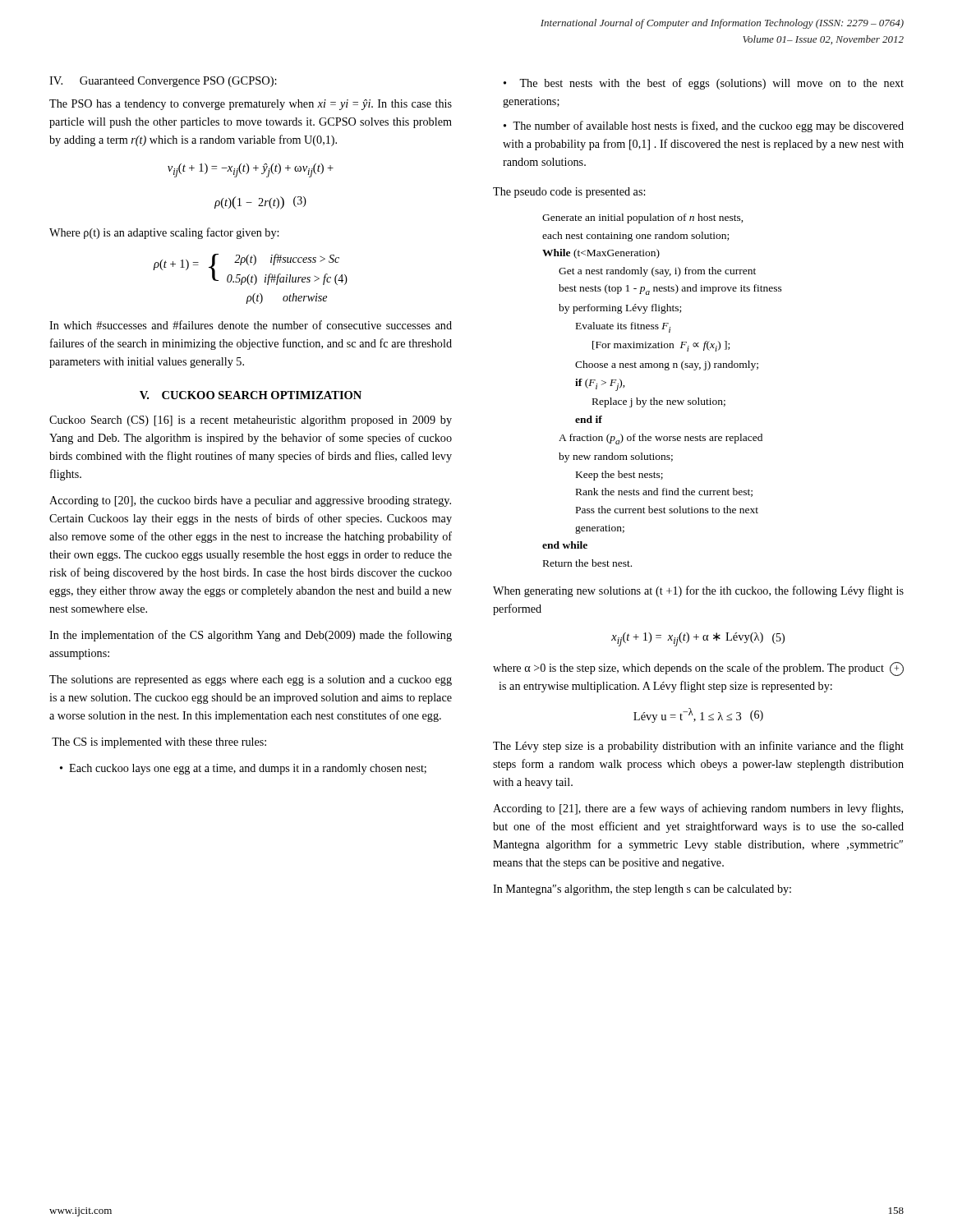Find the block on this page that starts "where α >0 is the step size, which"

[x=698, y=677]
